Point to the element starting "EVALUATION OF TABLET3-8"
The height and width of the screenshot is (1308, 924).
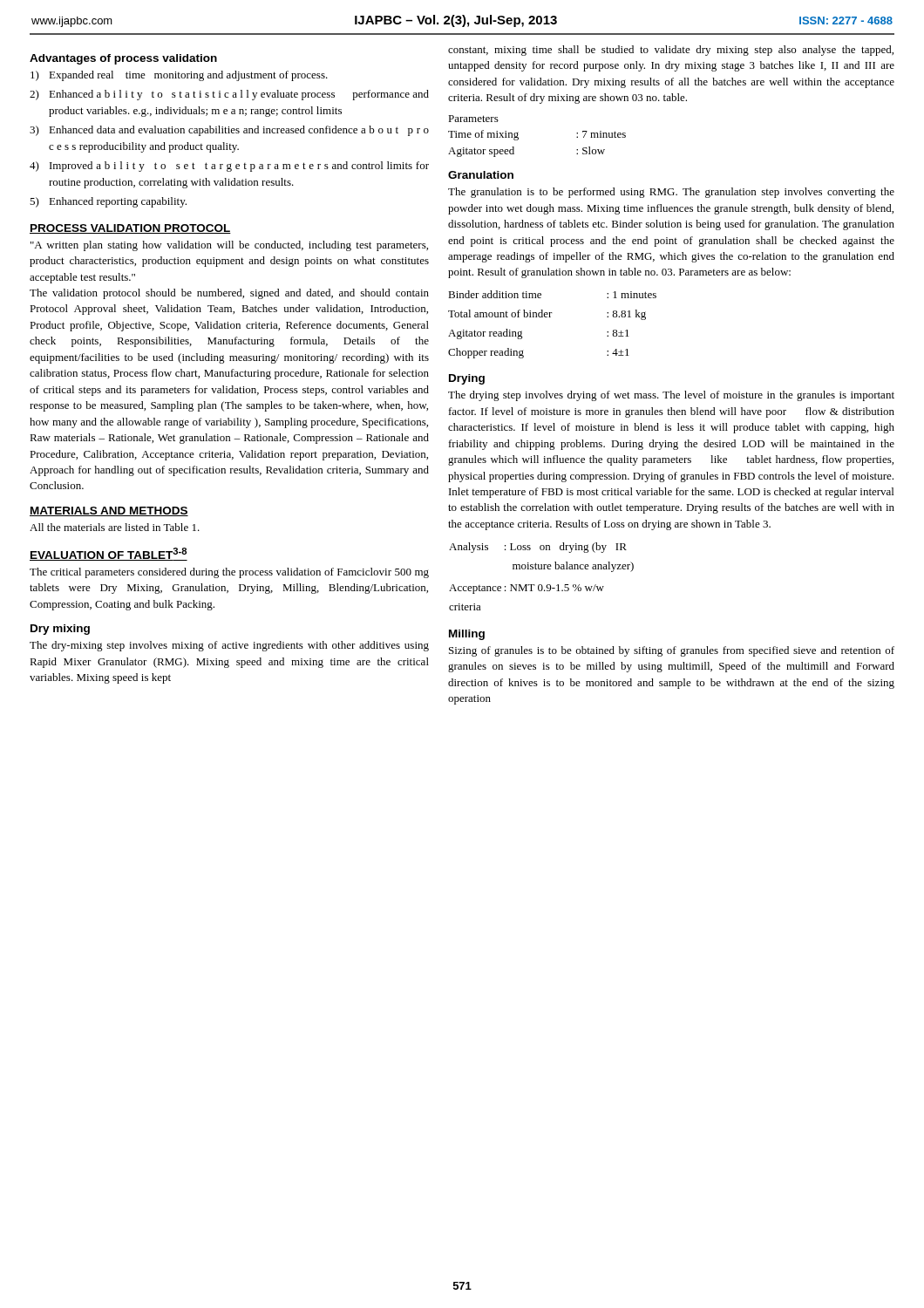pyautogui.click(x=108, y=553)
